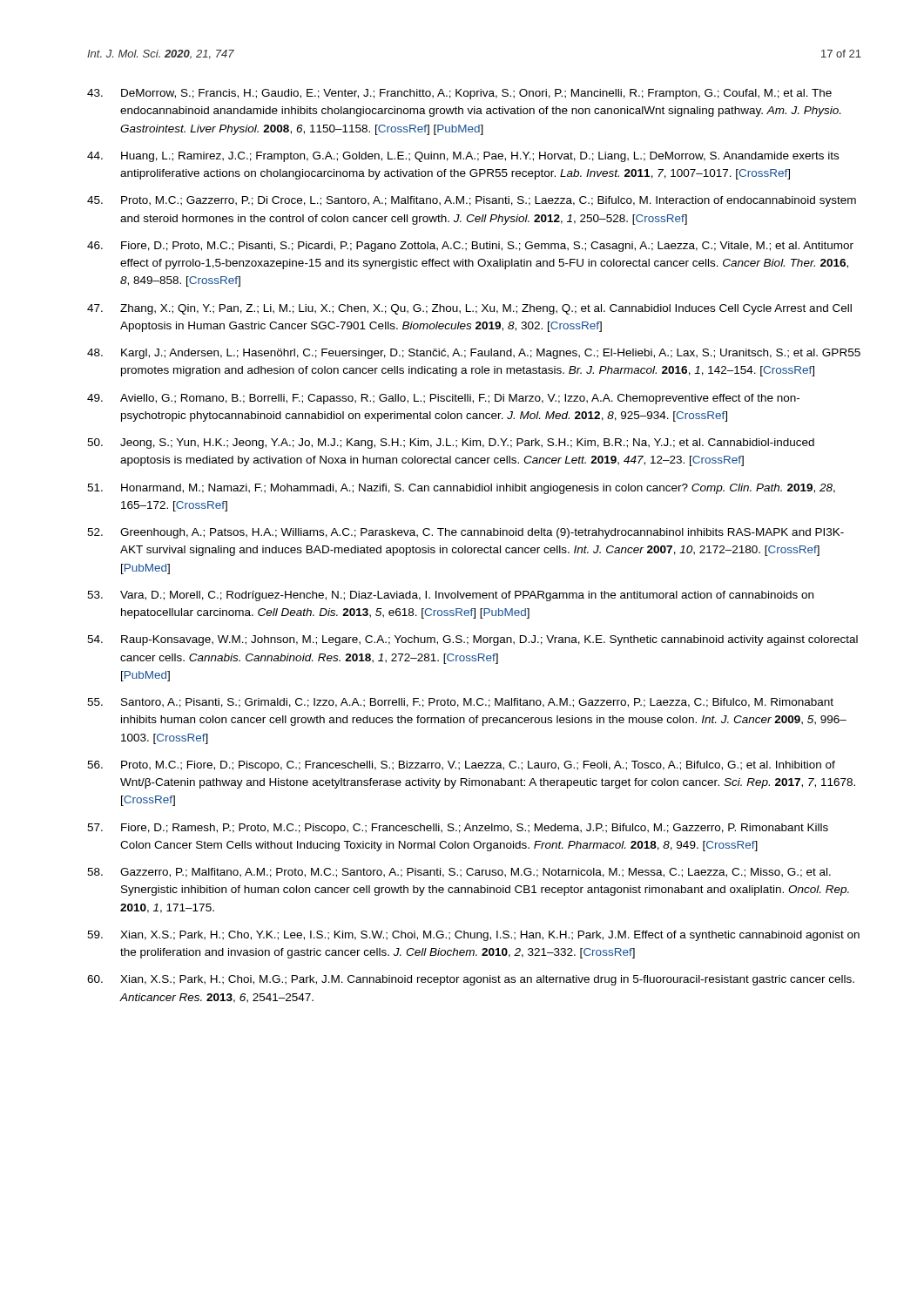Click on the element starting "59. Xian, X.S.; Park, H.;"
The image size is (924, 1307).
(474, 944)
